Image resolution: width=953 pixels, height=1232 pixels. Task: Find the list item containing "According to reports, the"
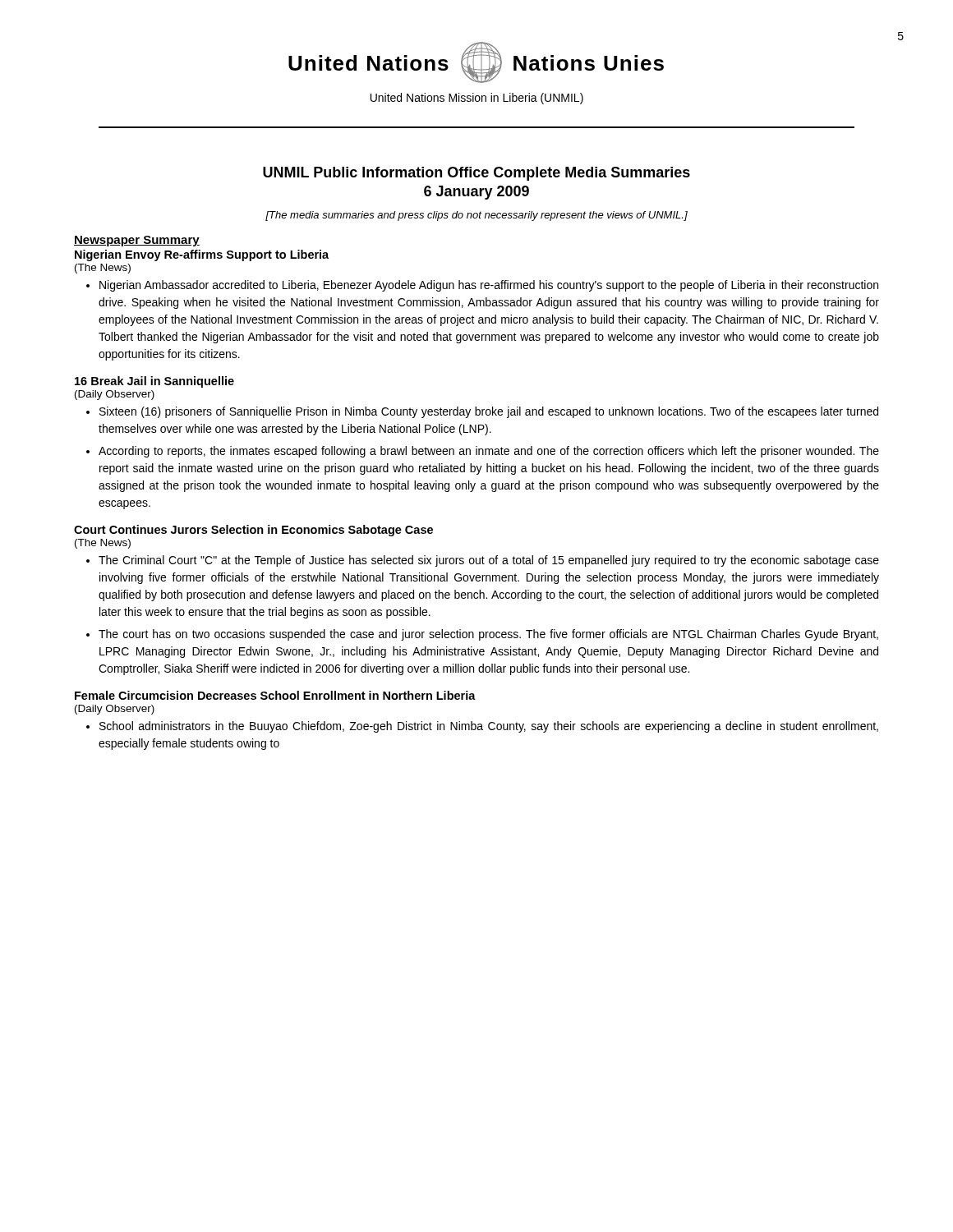489,477
